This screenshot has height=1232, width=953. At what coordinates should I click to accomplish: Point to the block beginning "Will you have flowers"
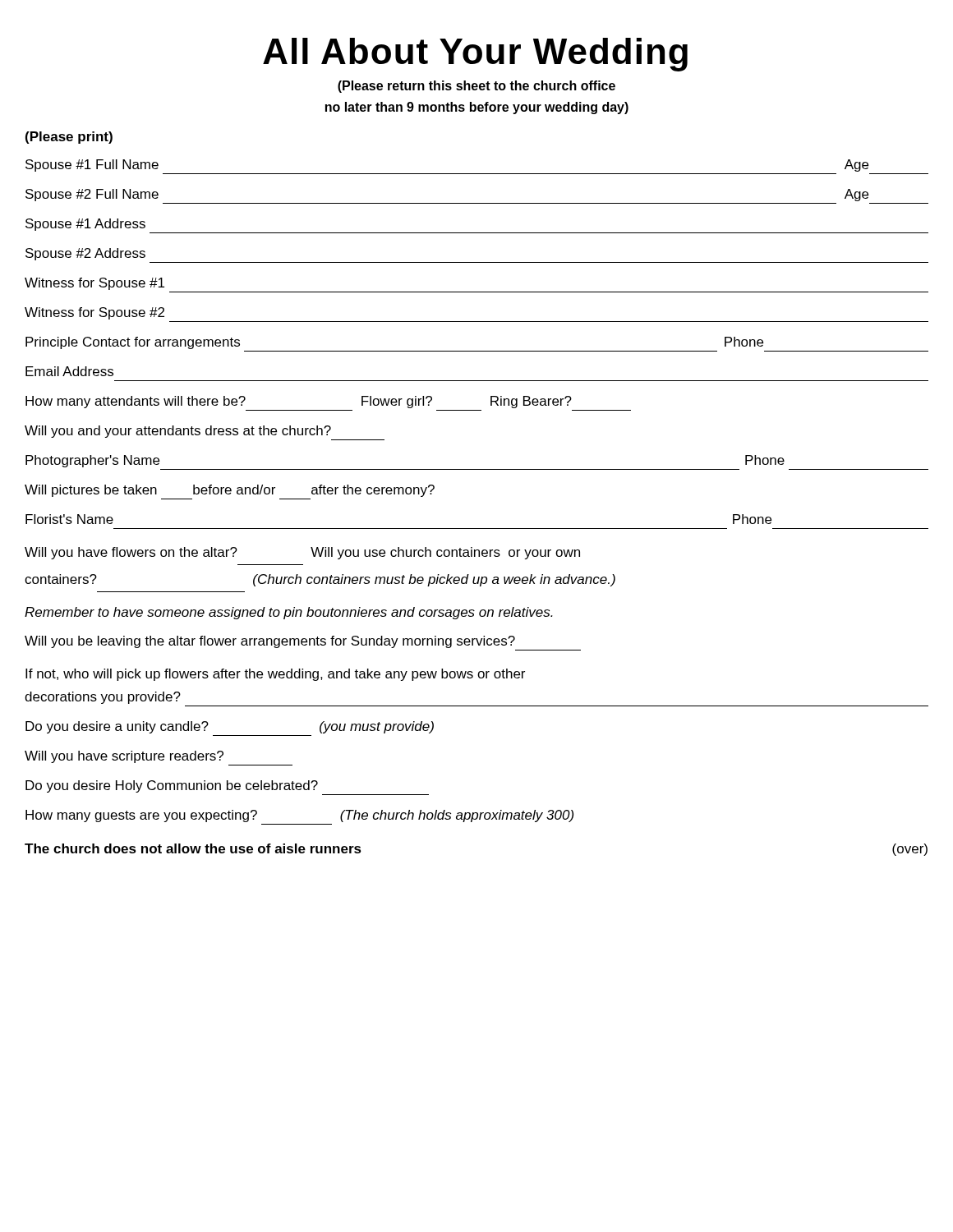coord(303,553)
